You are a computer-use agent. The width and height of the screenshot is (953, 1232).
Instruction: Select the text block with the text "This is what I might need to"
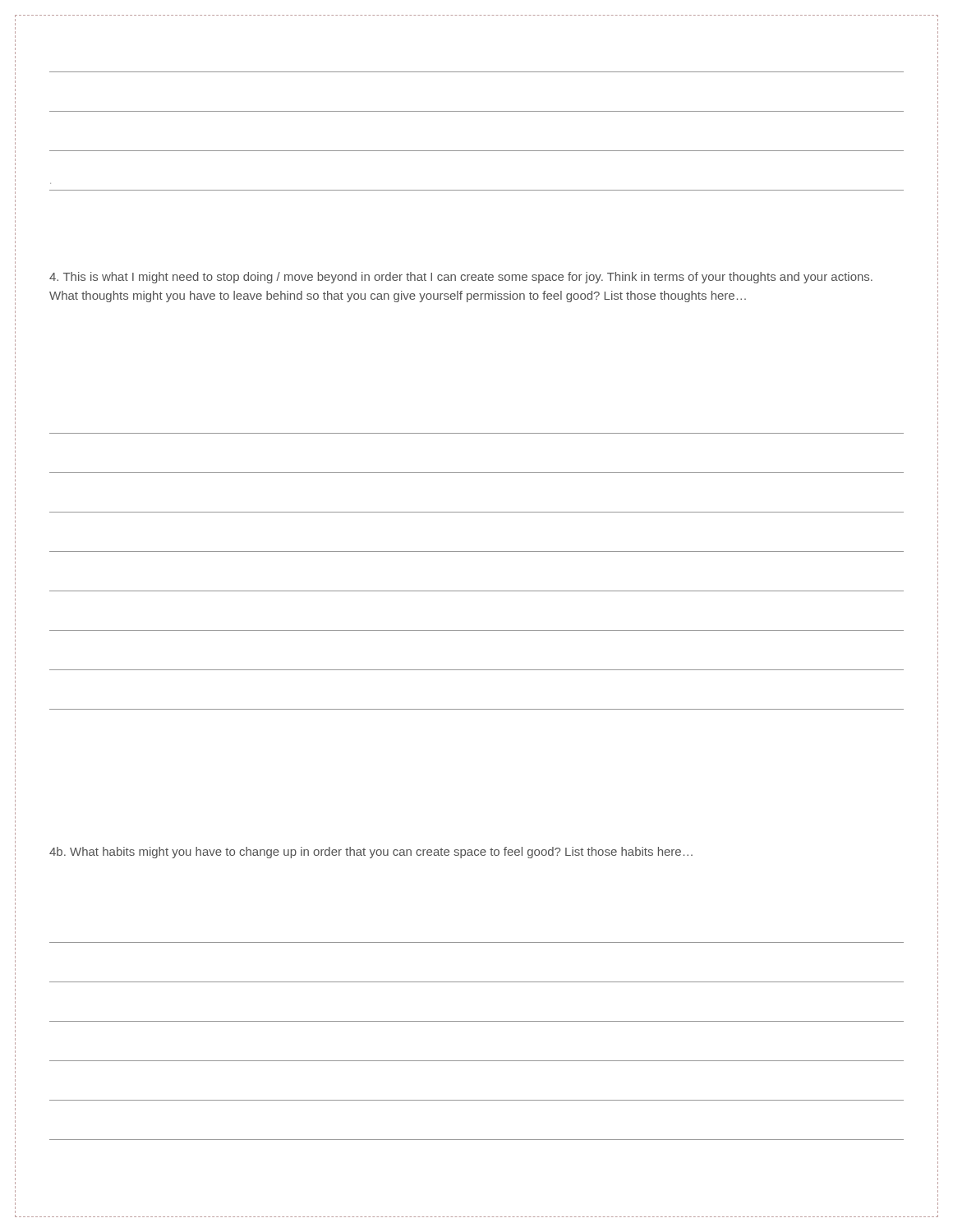[476, 286]
